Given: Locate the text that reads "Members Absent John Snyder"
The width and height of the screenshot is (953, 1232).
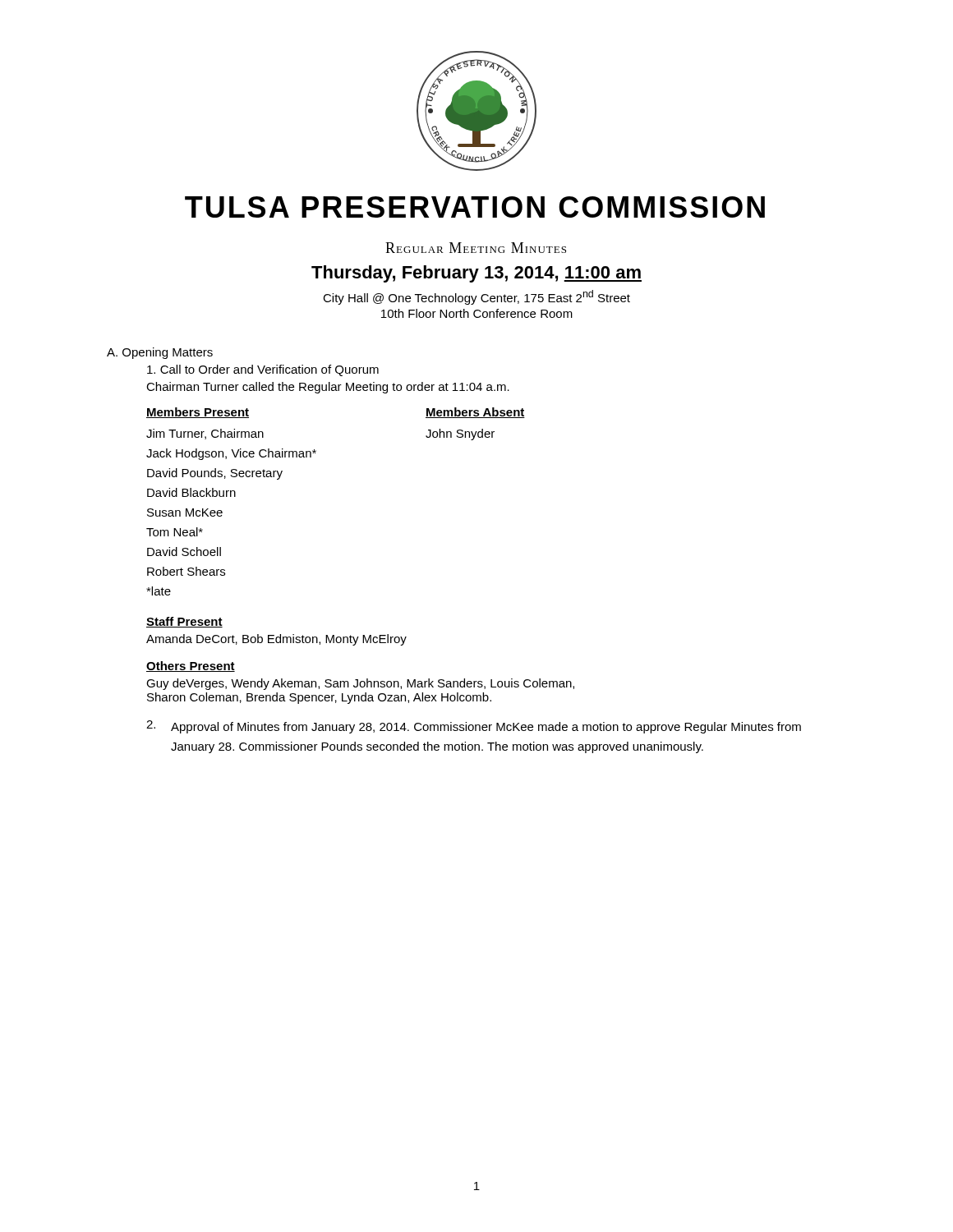Looking at the screenshot, I should (516, 424).
